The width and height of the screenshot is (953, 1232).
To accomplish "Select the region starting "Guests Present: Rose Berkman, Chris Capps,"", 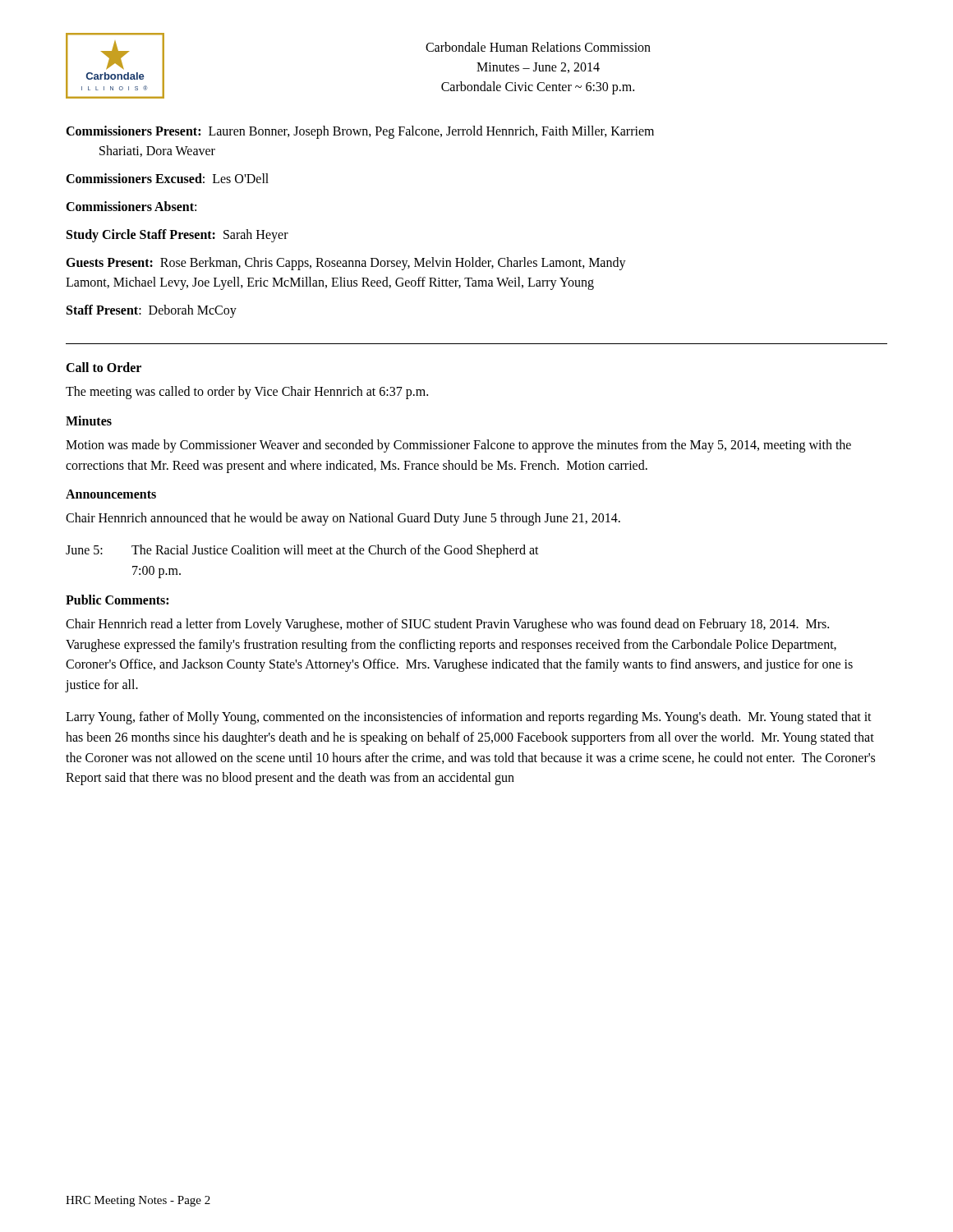I will (x=346, y=272).
